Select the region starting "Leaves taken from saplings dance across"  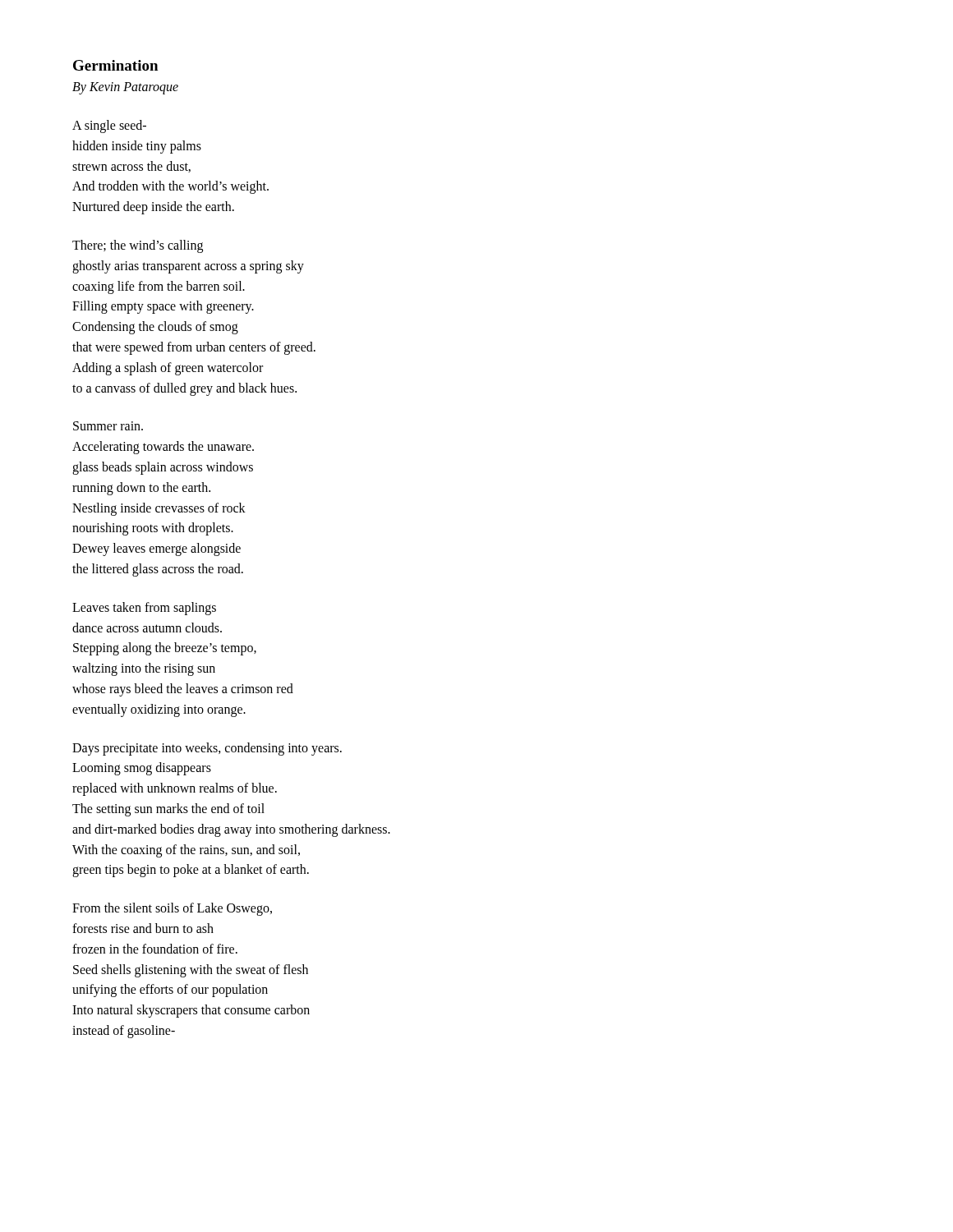(x=144, y=609)
